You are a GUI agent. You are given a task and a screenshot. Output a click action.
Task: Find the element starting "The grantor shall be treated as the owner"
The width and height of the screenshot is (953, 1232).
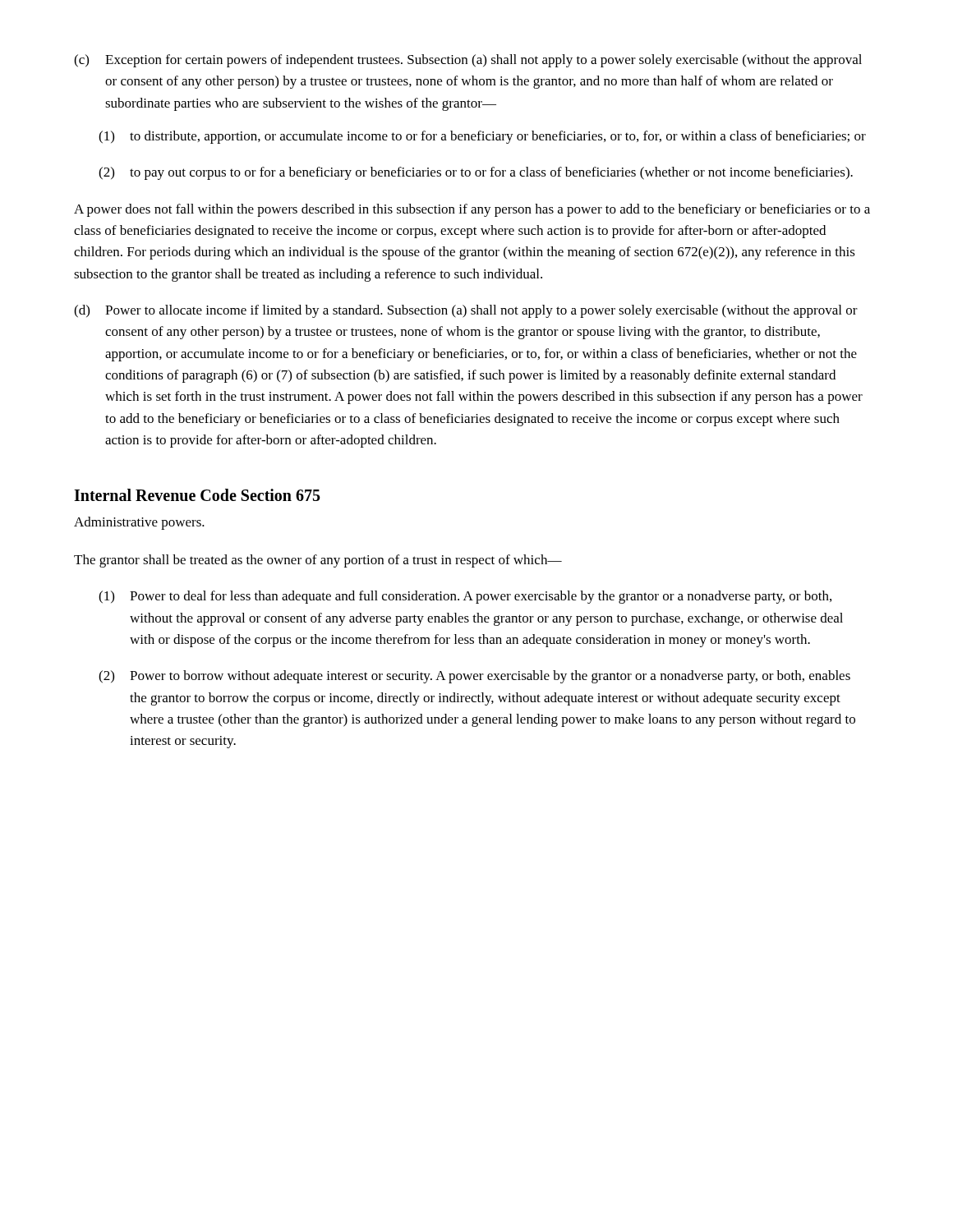pyautogui.click(x=318, y=560)
